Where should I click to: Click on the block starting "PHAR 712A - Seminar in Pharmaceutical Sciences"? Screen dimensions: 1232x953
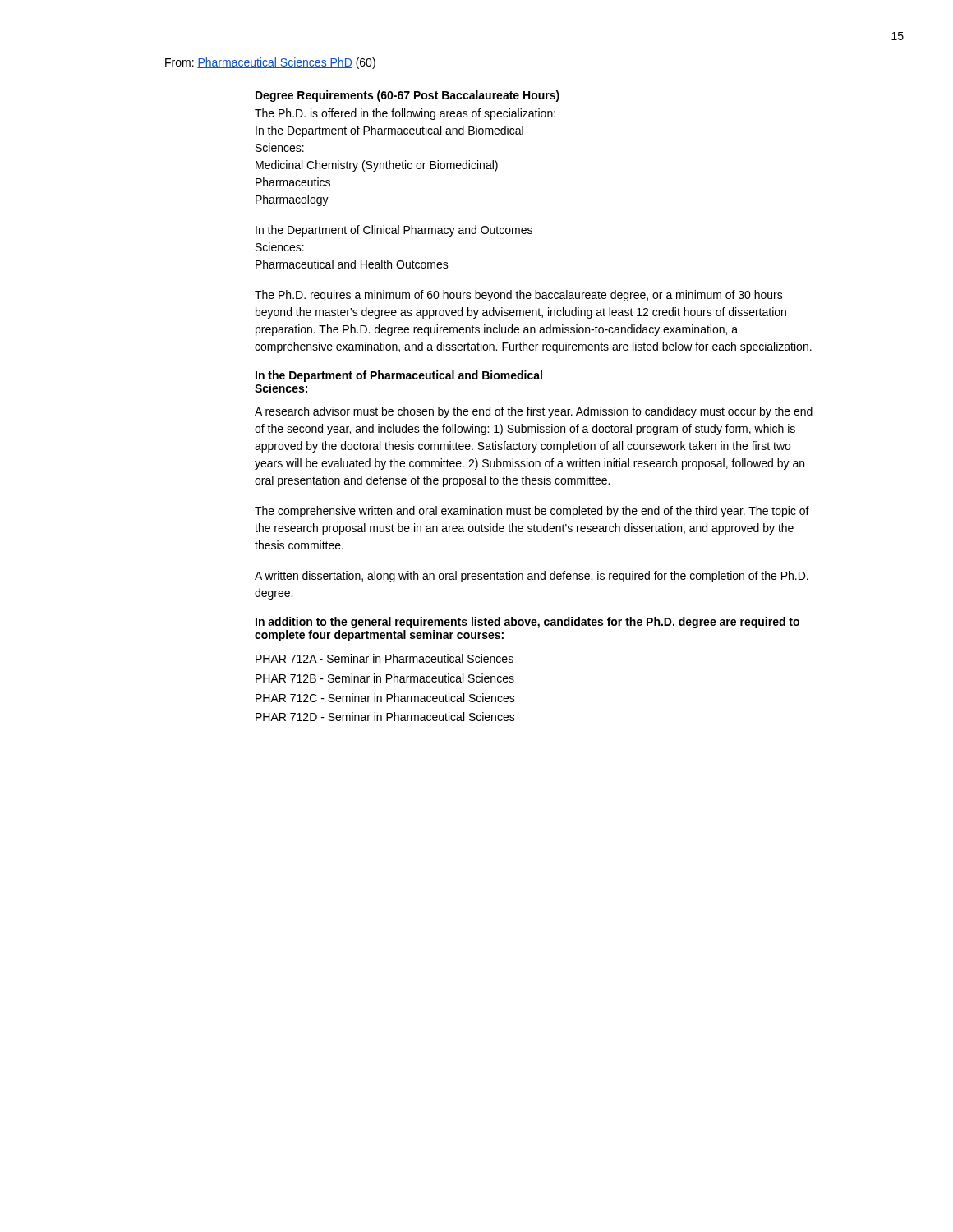click(384, 659)
